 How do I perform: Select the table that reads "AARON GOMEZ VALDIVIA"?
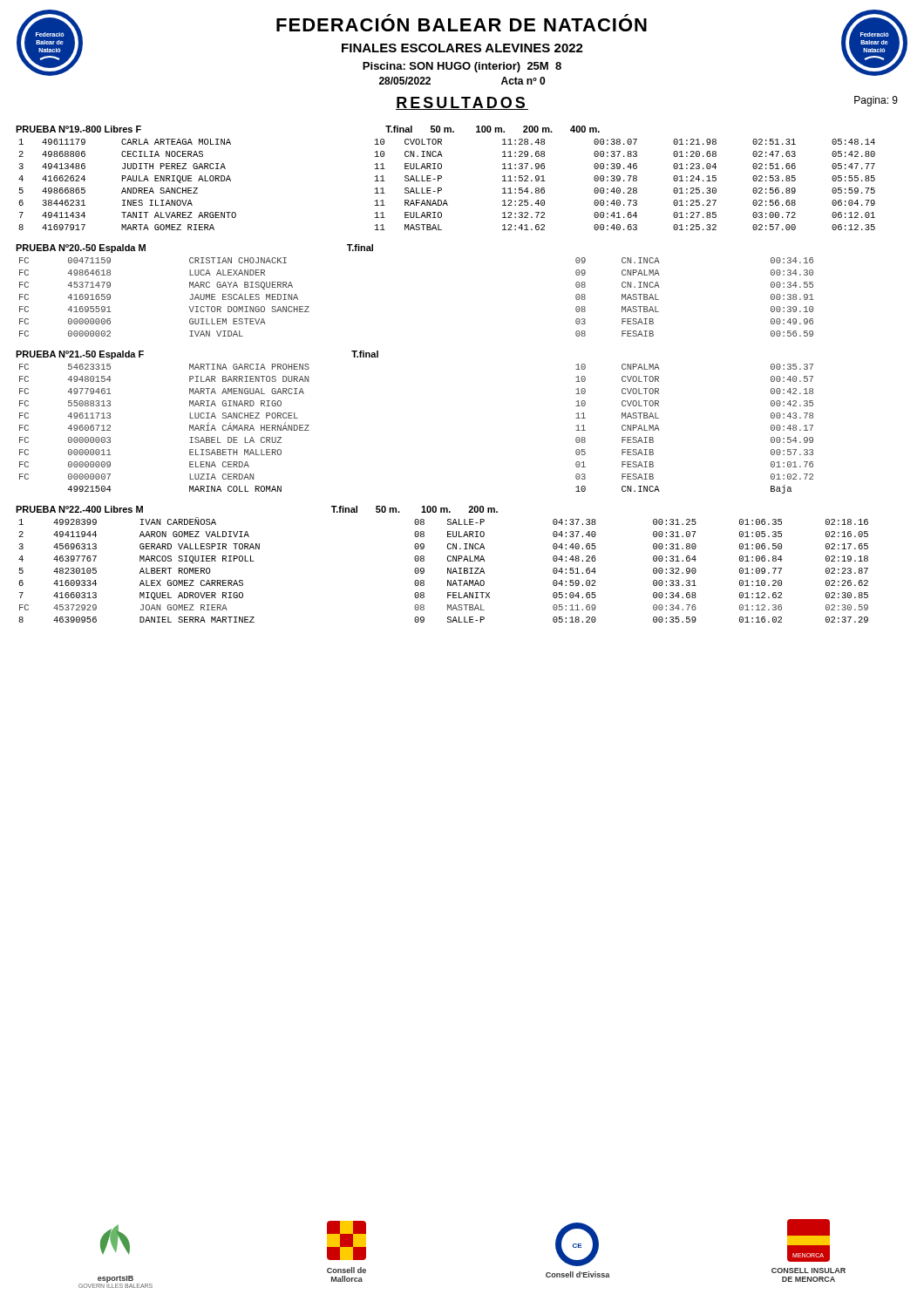pos(462,571)
